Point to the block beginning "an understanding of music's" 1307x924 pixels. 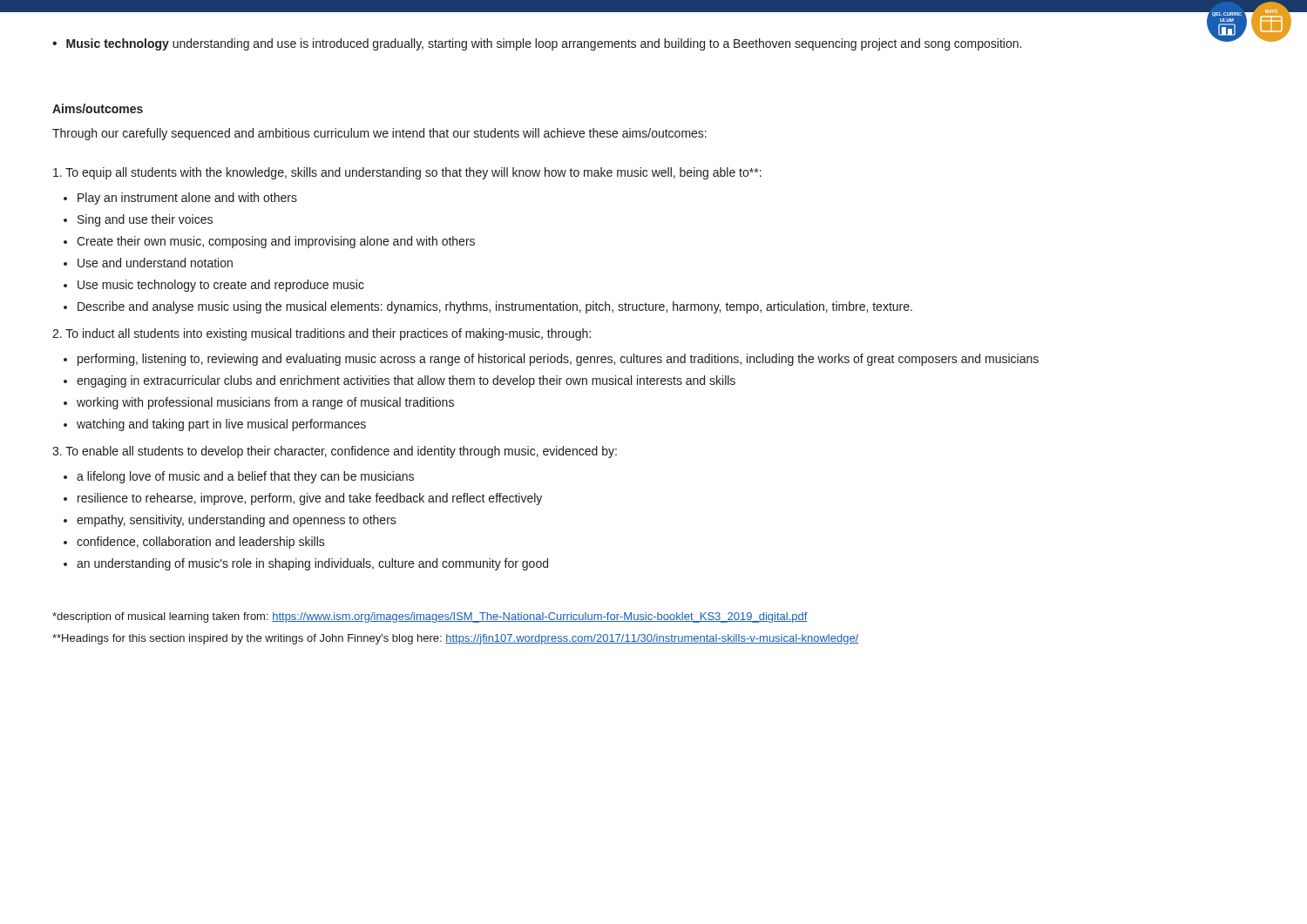(313, 563)
